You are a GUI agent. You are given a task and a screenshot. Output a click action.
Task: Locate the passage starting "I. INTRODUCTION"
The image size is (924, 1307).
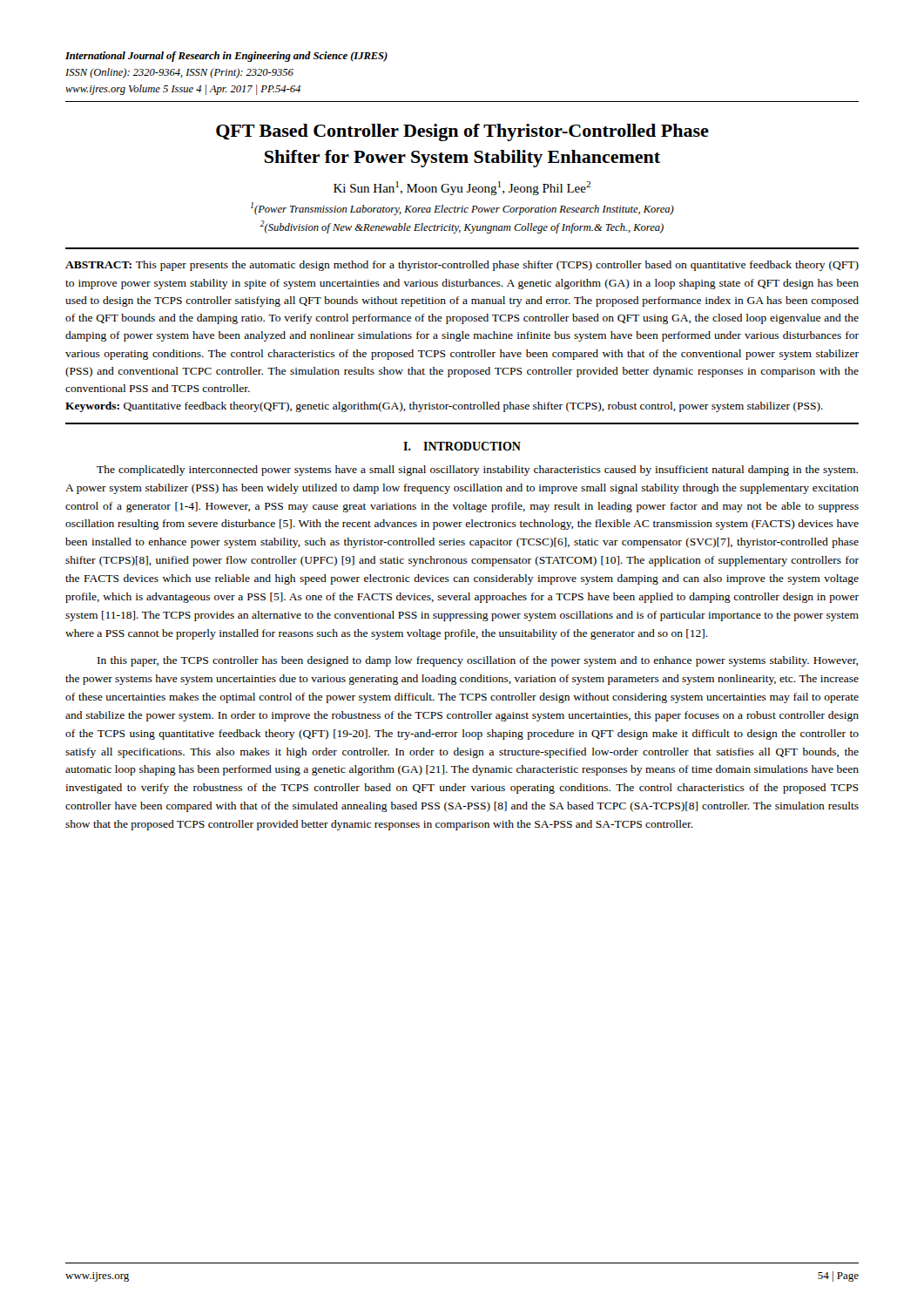click(462, 446)
